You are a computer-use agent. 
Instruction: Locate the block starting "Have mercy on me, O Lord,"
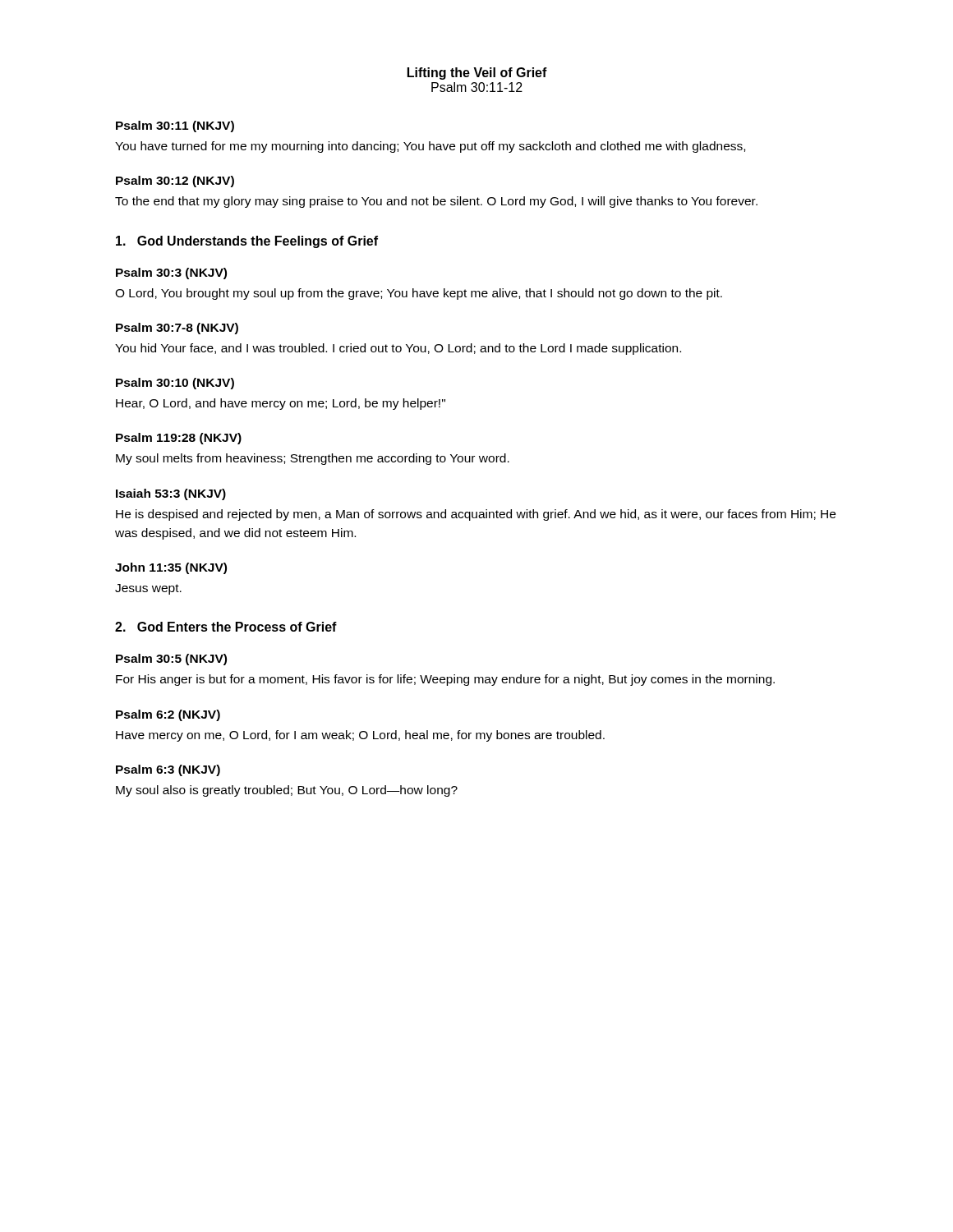tap(360, 734)
